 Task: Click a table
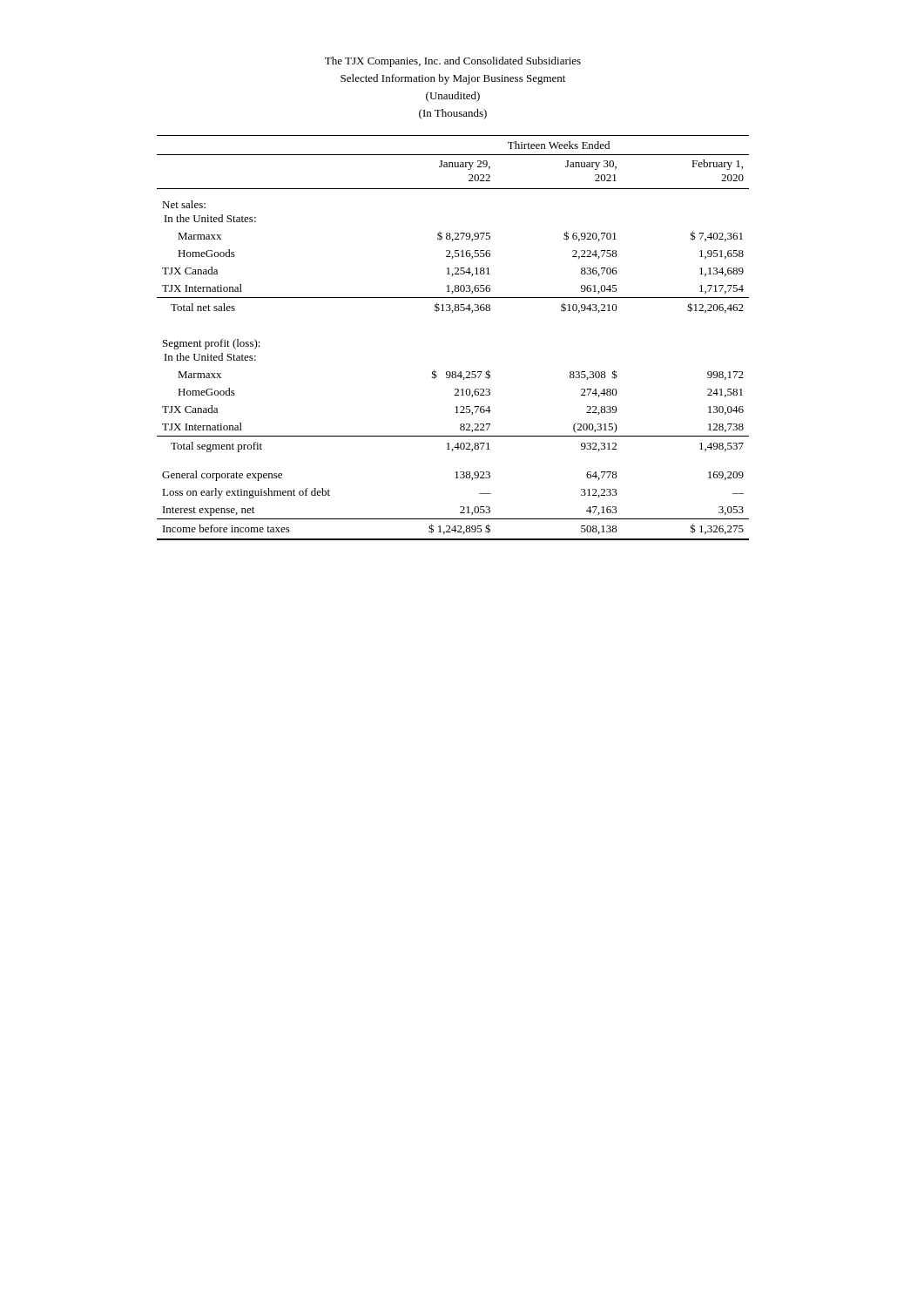(453, 337)
